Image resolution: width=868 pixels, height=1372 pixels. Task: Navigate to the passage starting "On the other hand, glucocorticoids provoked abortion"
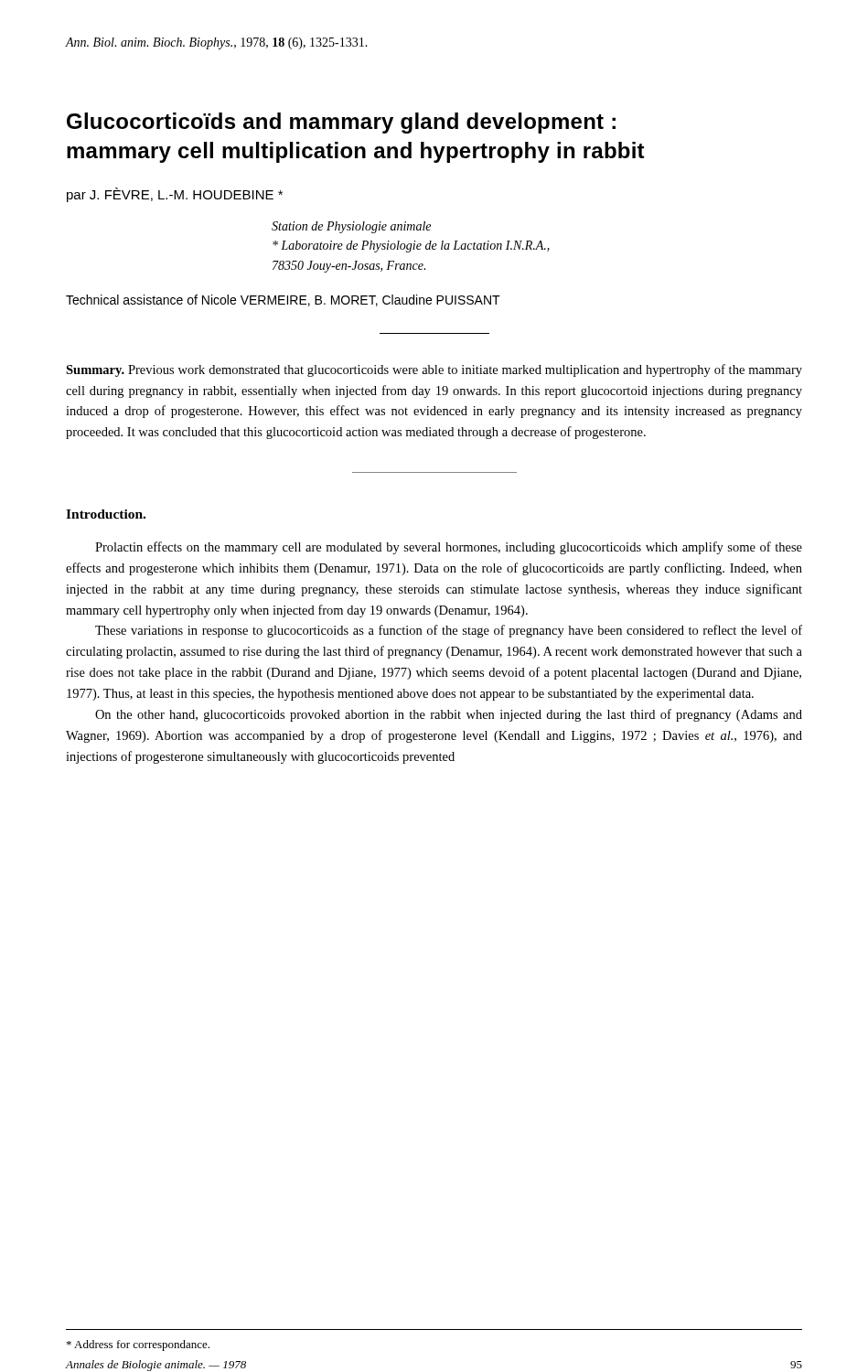point(434,735)
